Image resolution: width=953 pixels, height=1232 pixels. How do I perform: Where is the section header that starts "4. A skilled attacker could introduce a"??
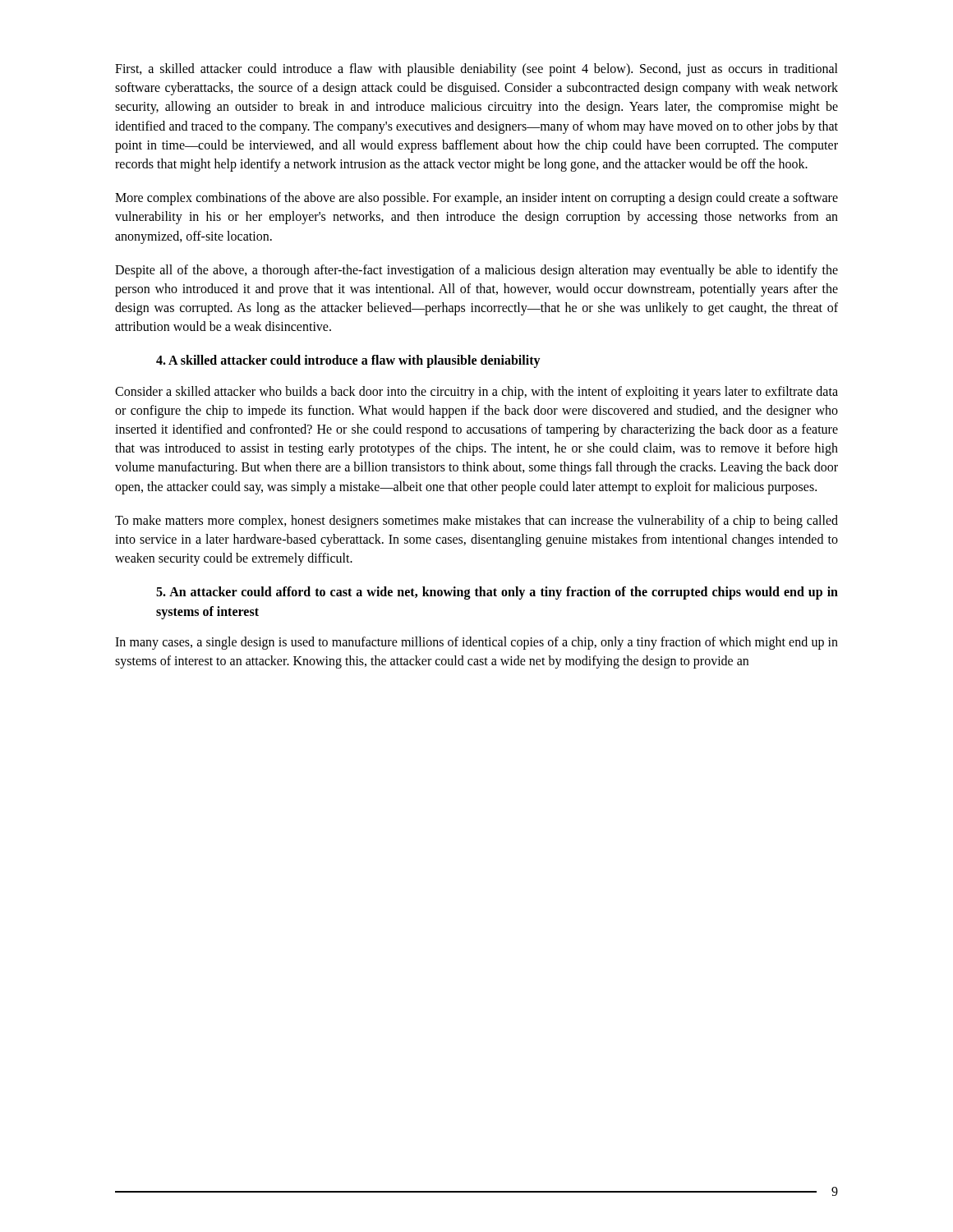[x=348, y=361]
